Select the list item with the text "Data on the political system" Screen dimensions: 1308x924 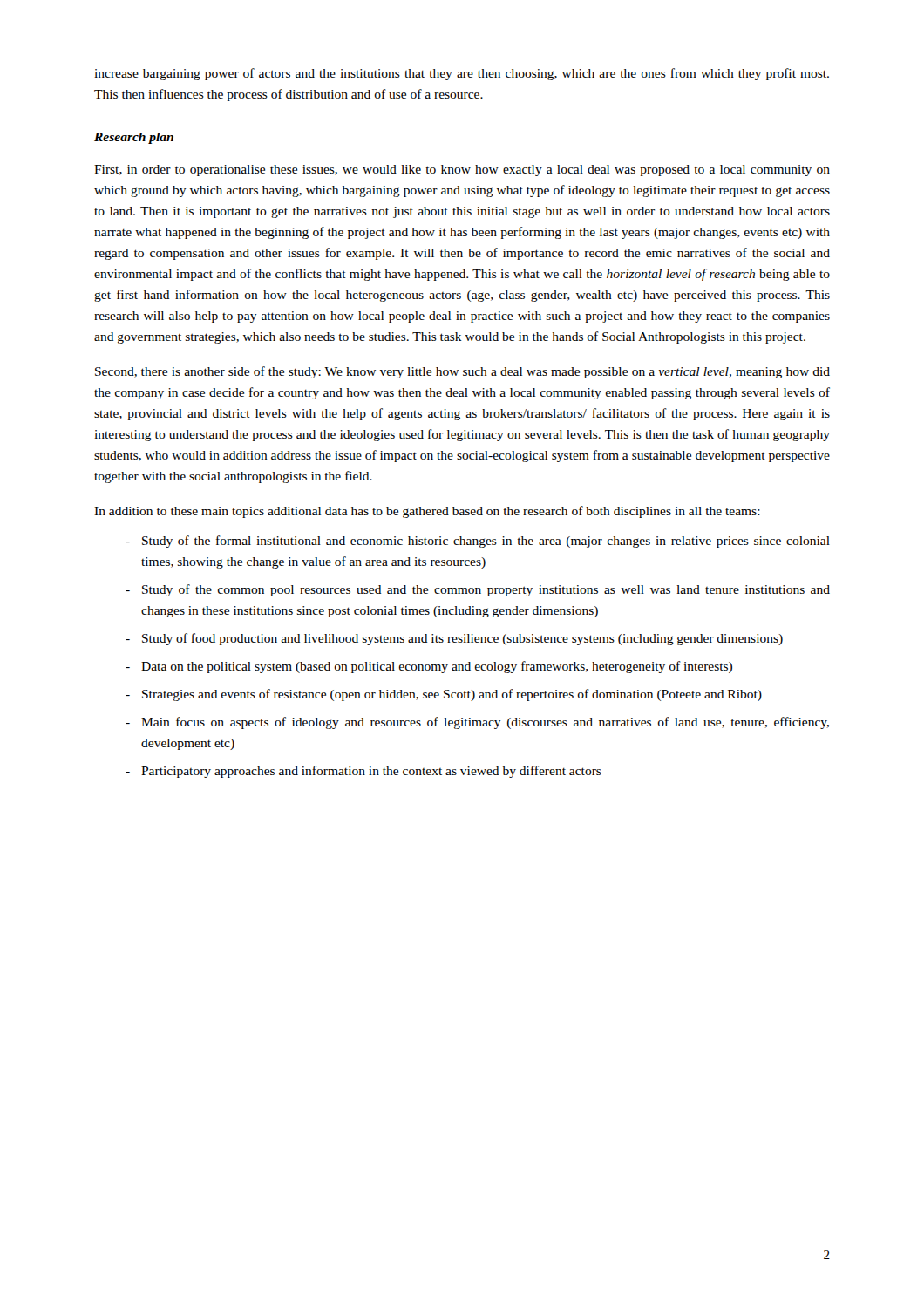pos(437,666)
